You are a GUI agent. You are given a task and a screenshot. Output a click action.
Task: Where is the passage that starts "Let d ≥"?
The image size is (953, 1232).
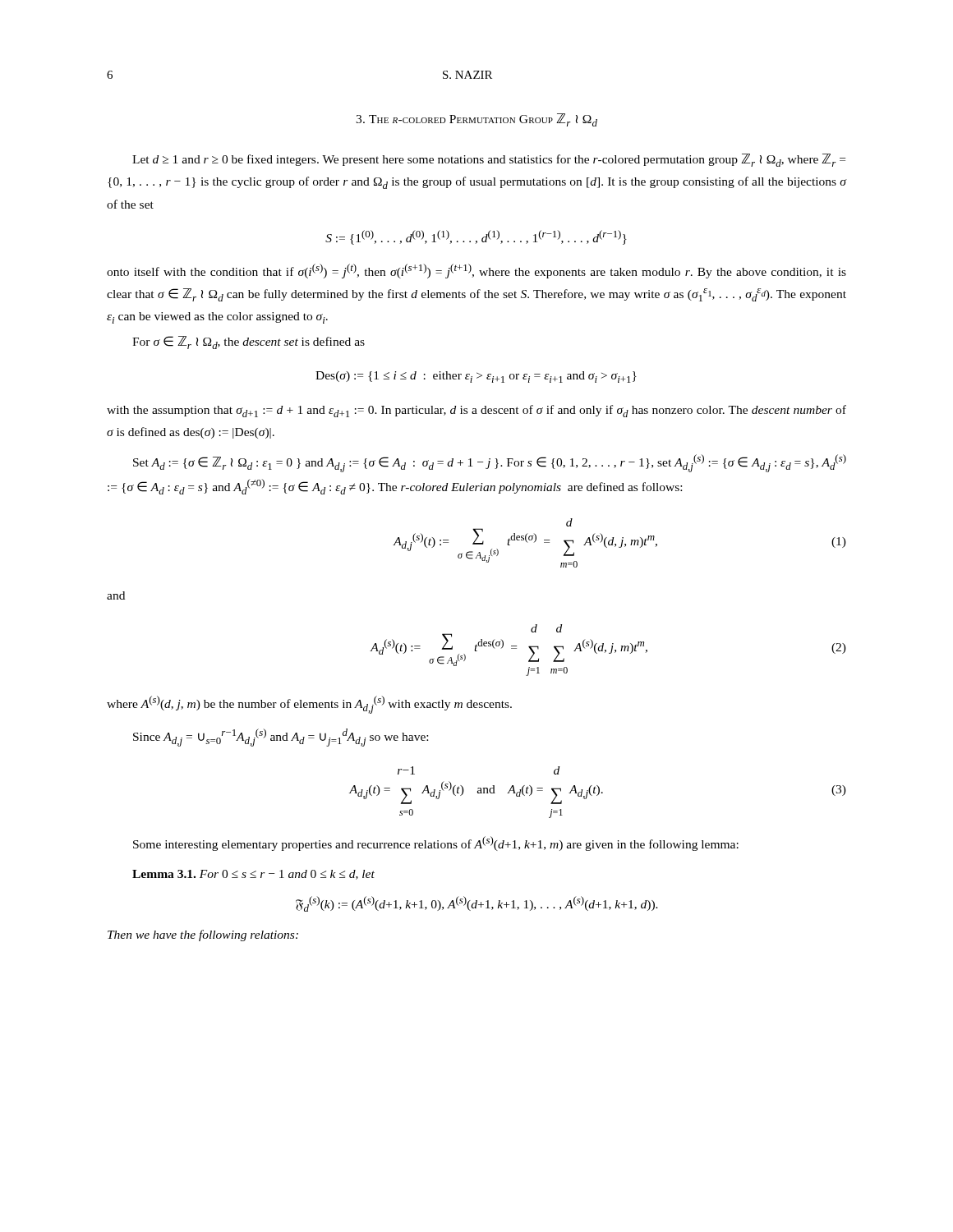click(x=476, y=182)
